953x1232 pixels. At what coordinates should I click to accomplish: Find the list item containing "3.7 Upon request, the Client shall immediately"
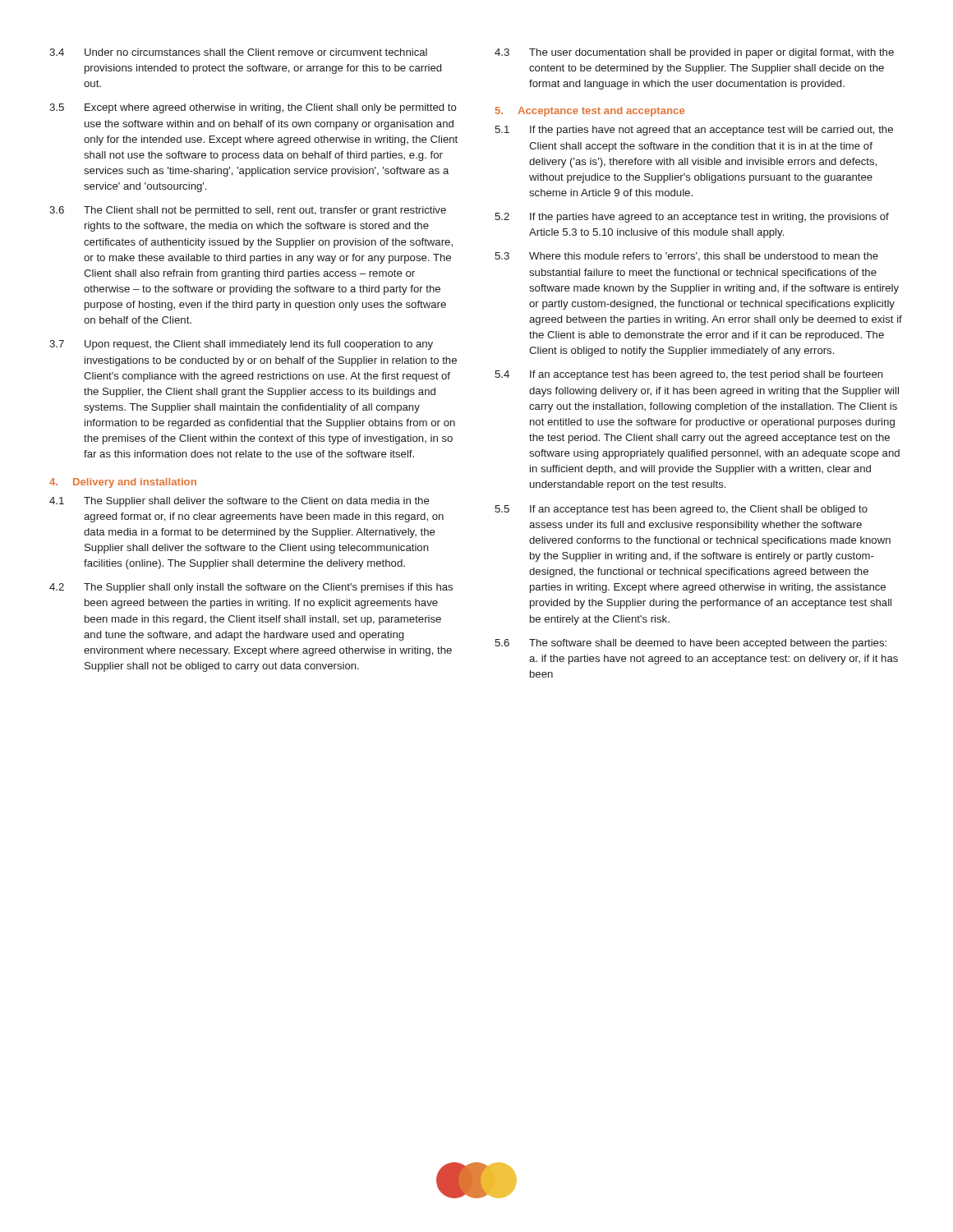point(254,399)
